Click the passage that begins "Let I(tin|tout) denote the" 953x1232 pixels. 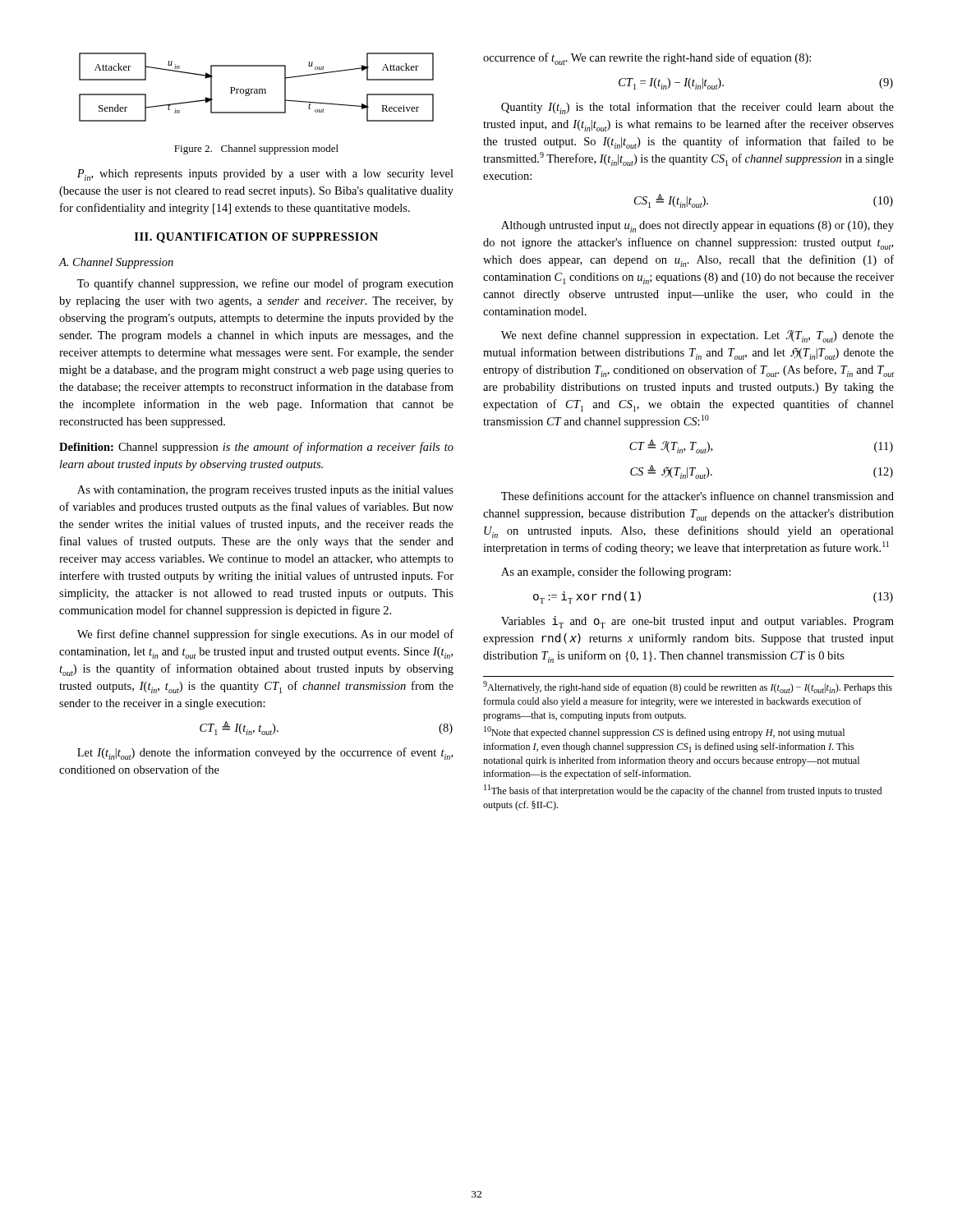[x=256, y=762]
